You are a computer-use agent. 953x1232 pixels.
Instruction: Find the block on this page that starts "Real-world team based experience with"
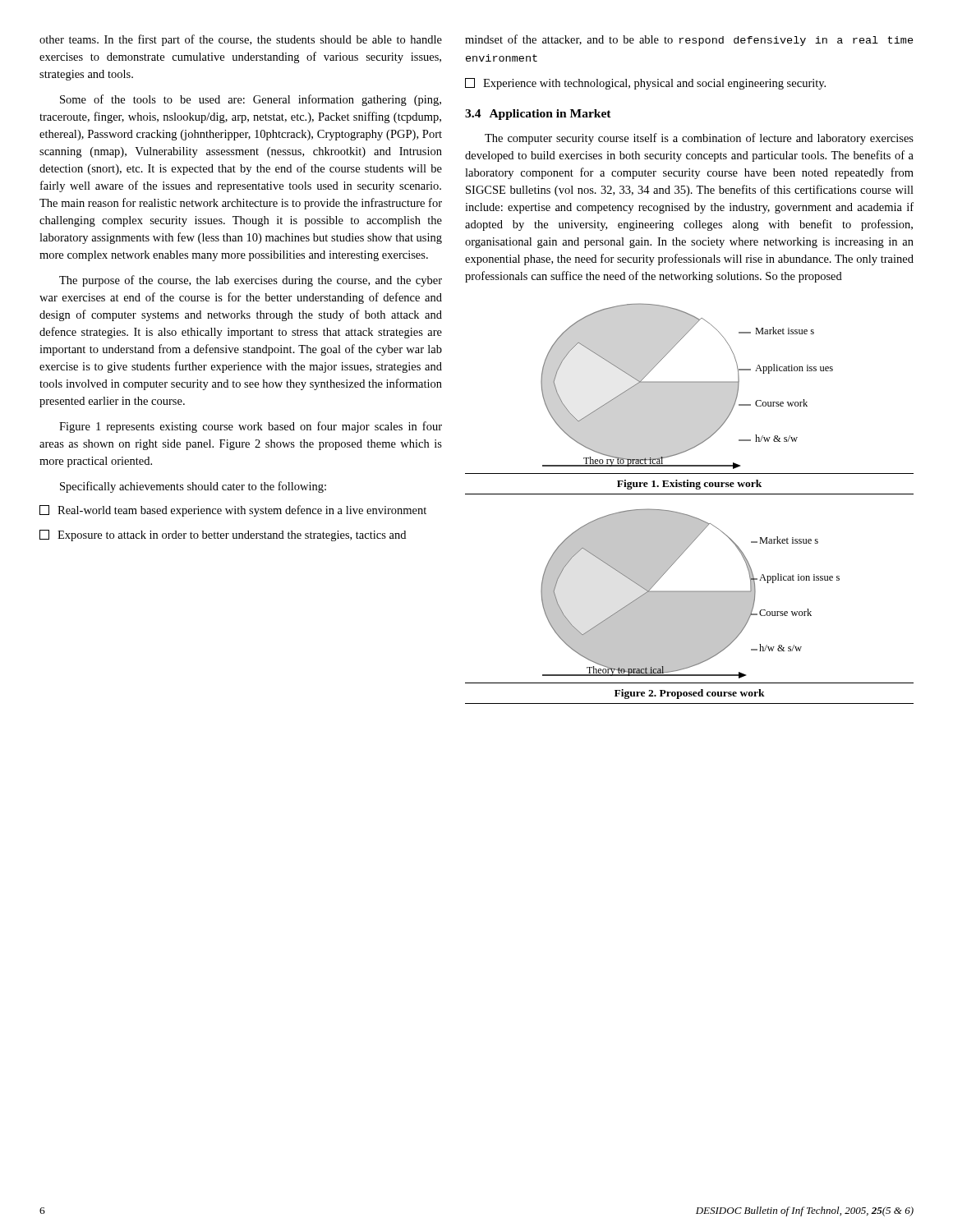241,511
